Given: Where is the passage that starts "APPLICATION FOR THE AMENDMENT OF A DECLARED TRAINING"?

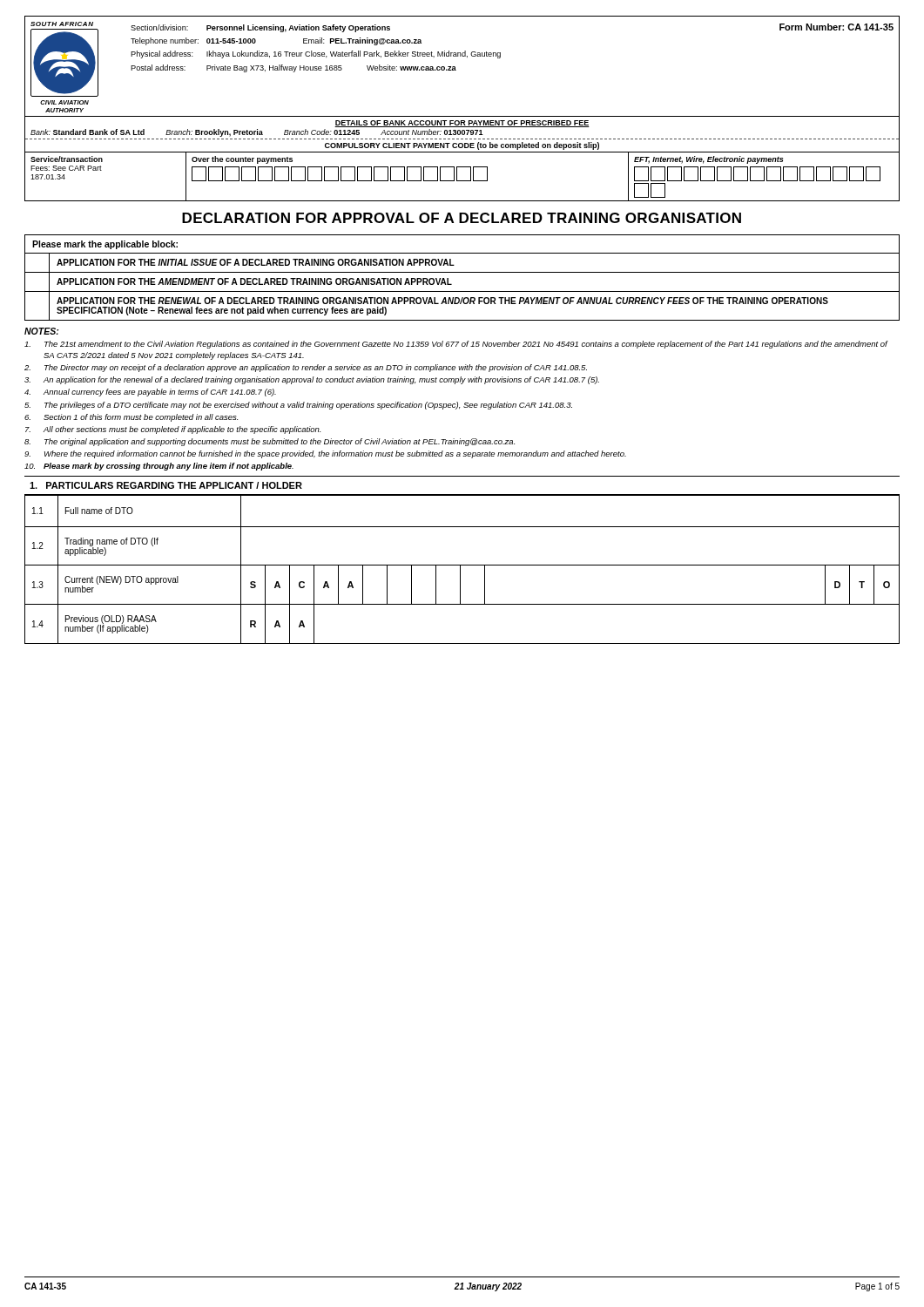Looking at the screenshot, I should (x=462, y=282).
